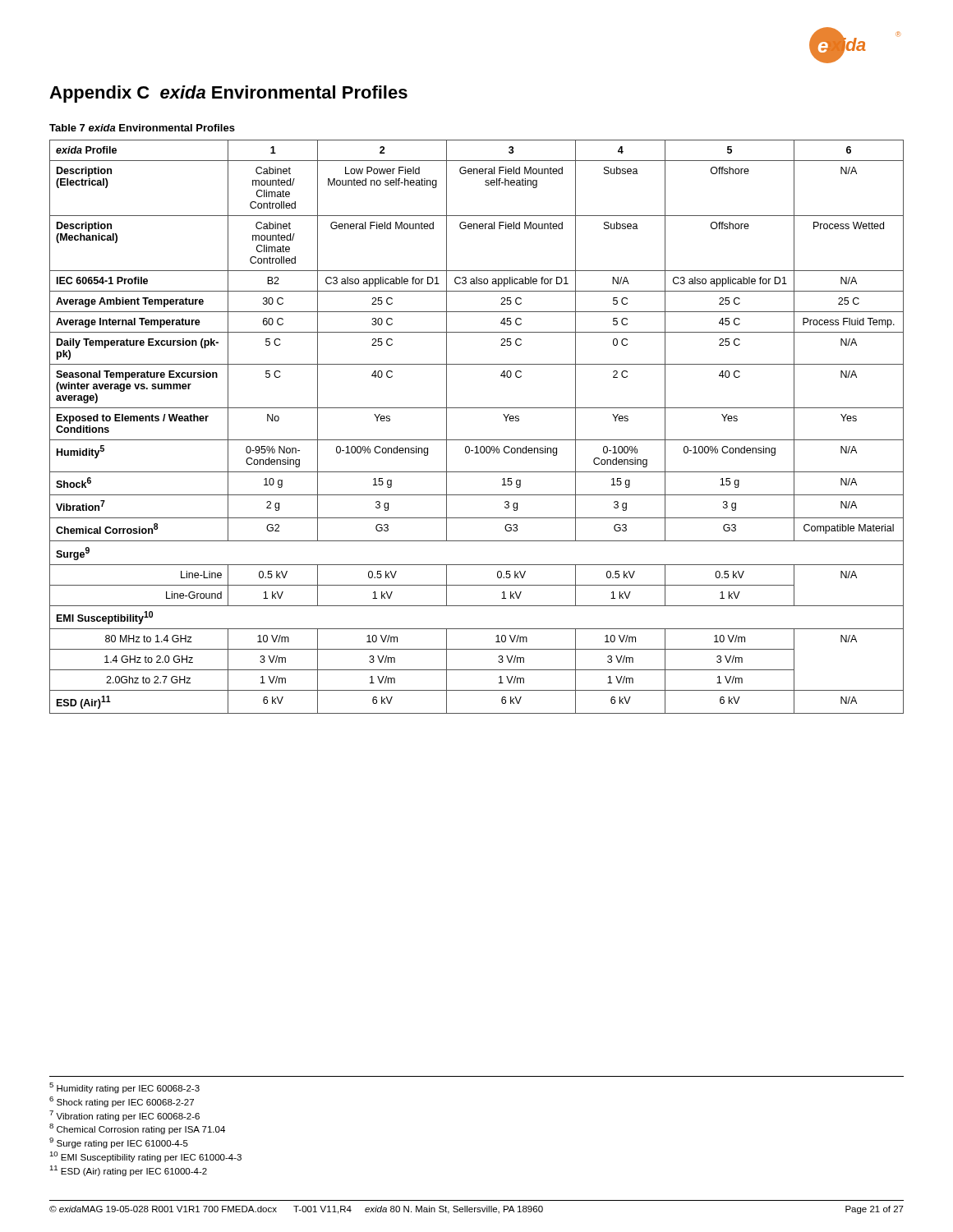
Task: Click where it says "5 Humidity rating per IEC 60068-2-3"
Action: (124, 1087)
